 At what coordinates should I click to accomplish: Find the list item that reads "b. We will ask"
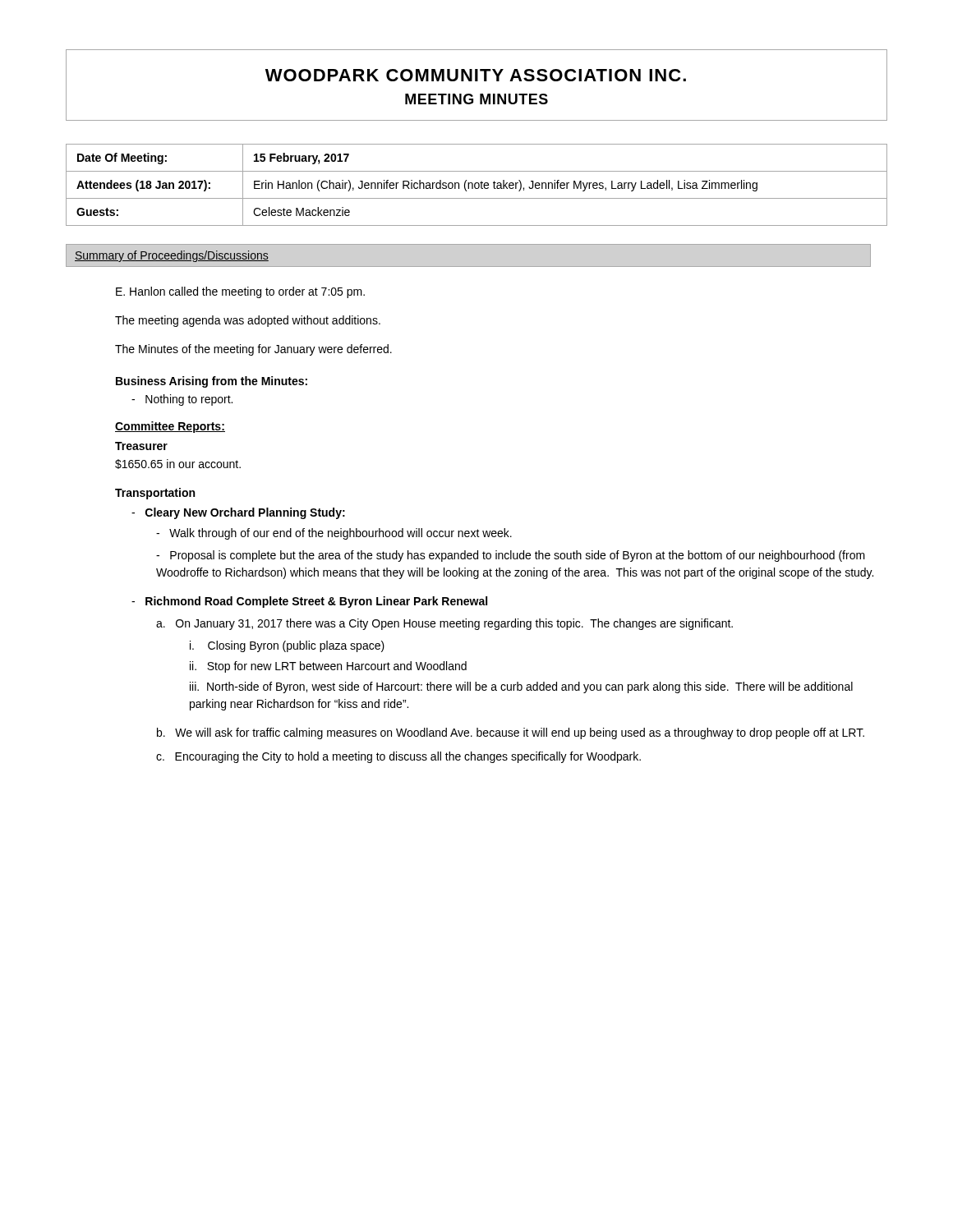(511, 733)
